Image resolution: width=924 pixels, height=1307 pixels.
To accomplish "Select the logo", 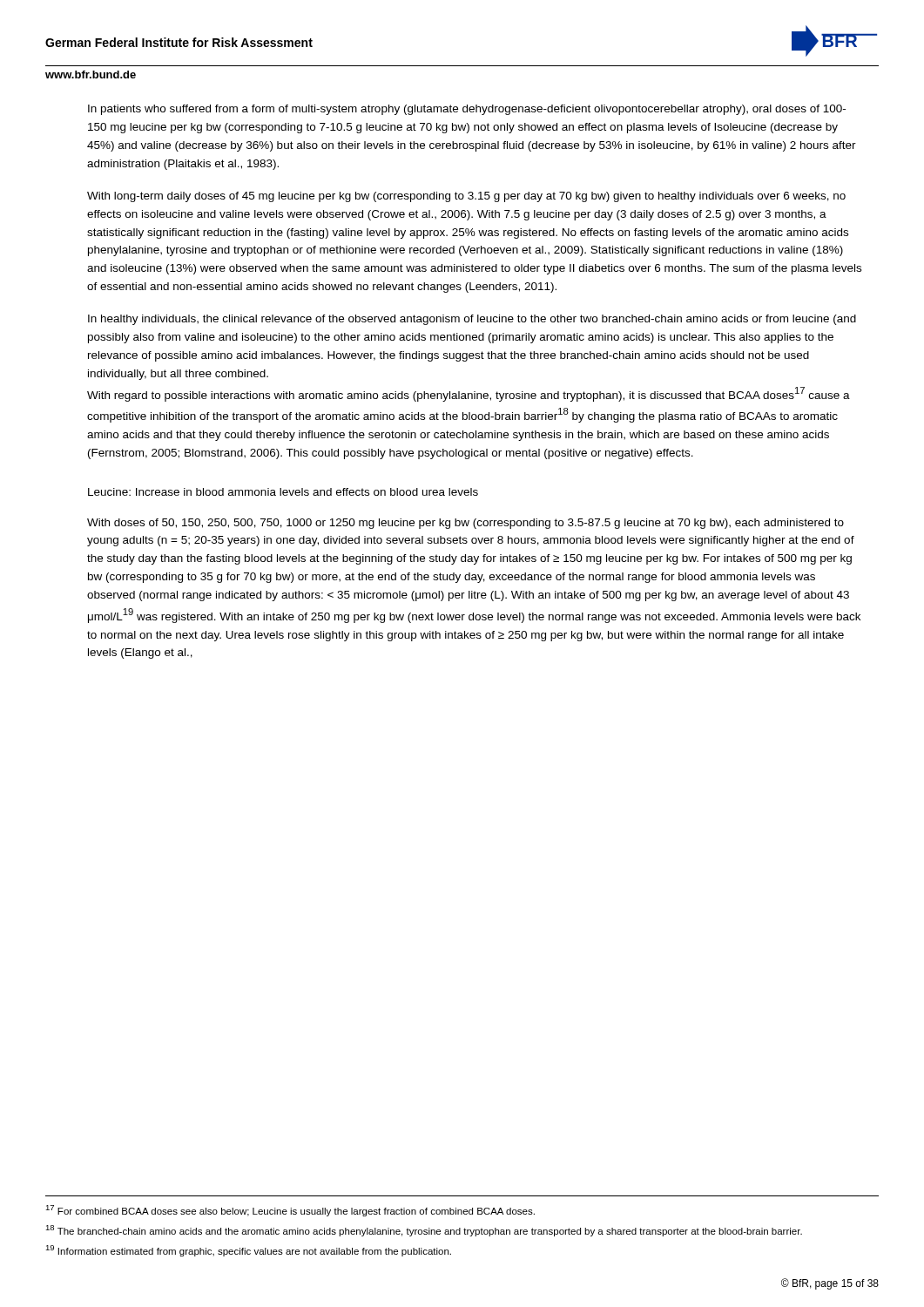I will click(x=835, y=42).
